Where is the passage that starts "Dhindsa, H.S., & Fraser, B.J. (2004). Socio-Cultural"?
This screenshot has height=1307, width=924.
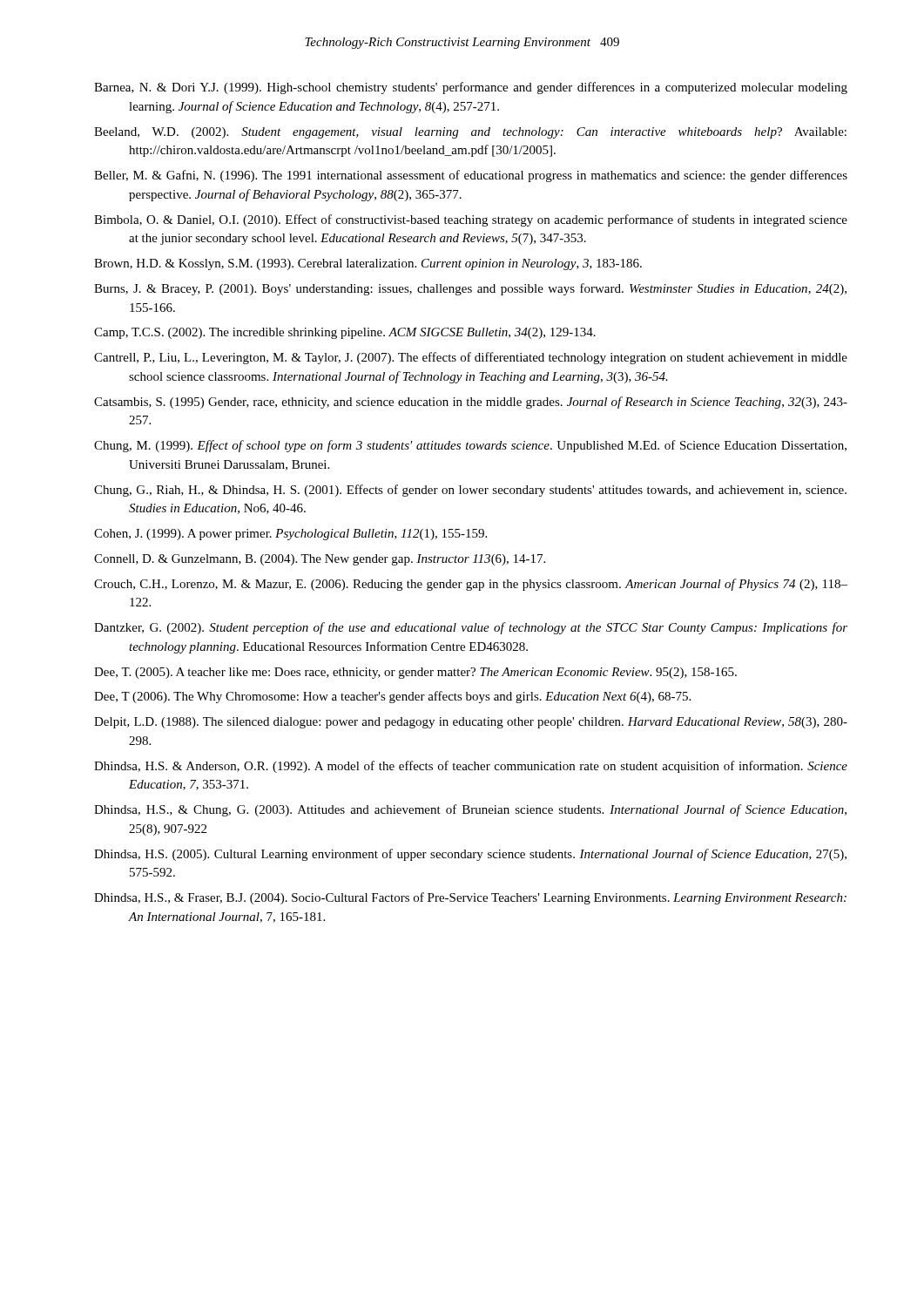[471, 907]
